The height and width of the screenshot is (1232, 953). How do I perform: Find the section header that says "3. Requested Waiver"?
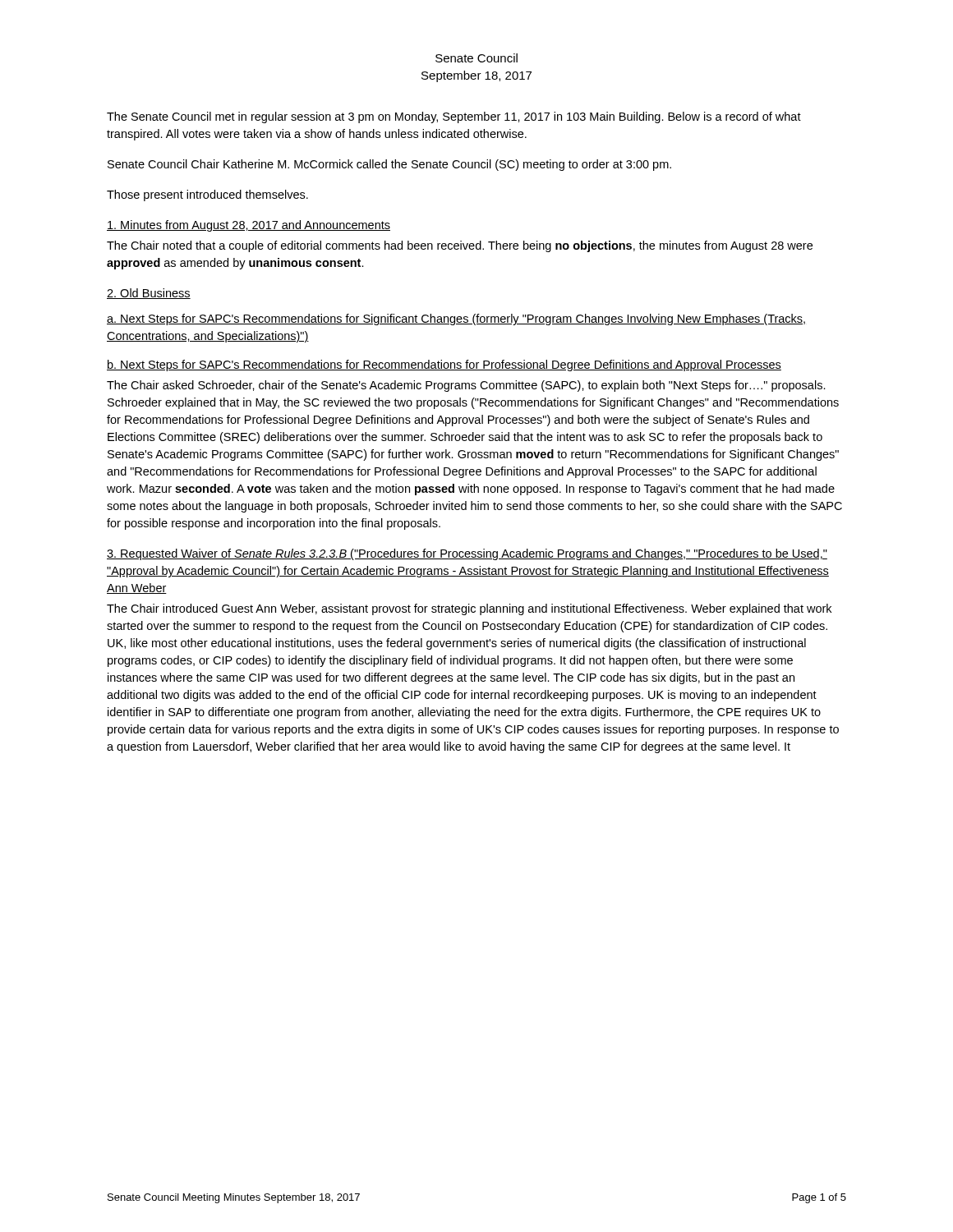coord(468,571)
